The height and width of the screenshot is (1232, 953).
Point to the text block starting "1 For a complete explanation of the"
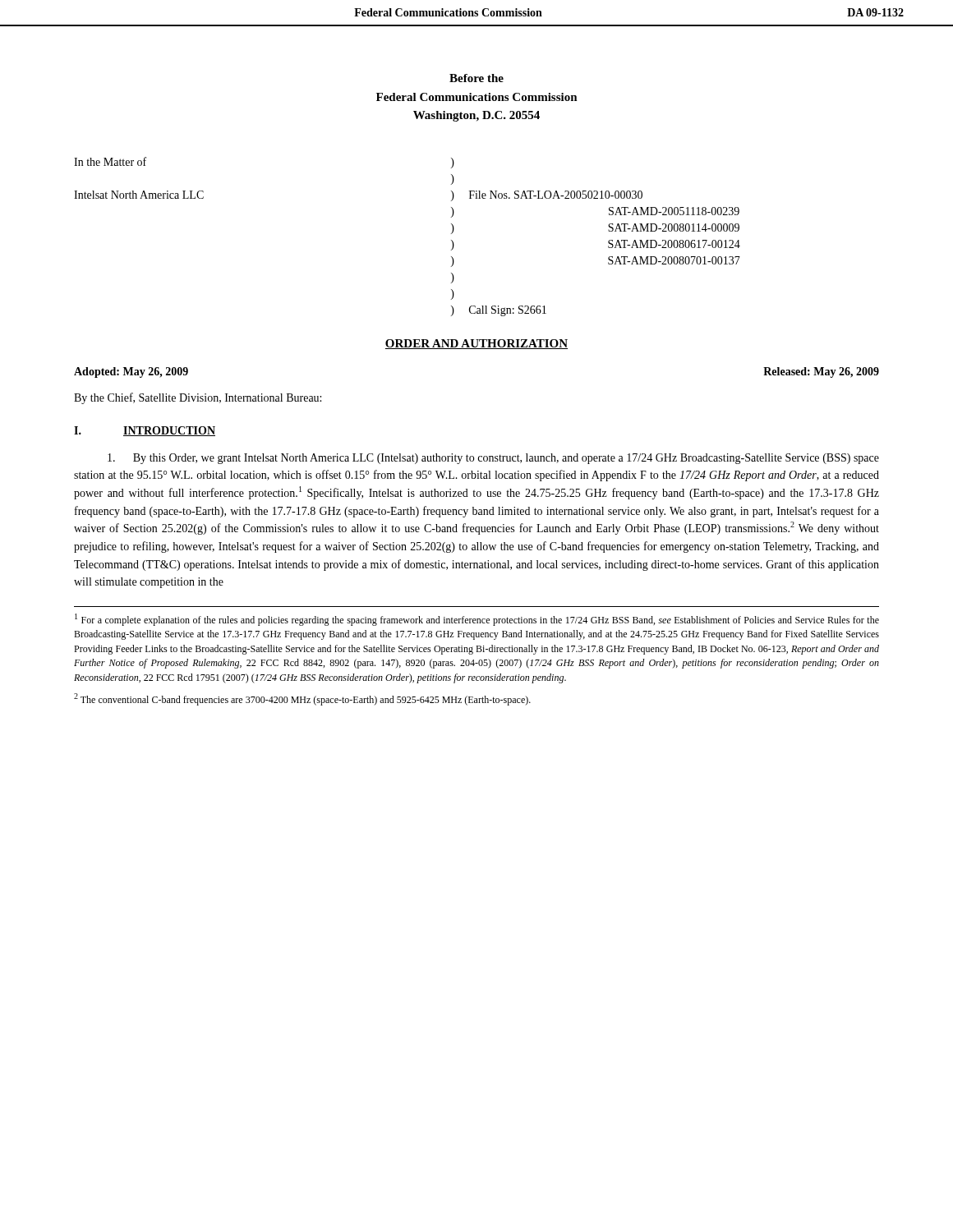tap(476, 648)
